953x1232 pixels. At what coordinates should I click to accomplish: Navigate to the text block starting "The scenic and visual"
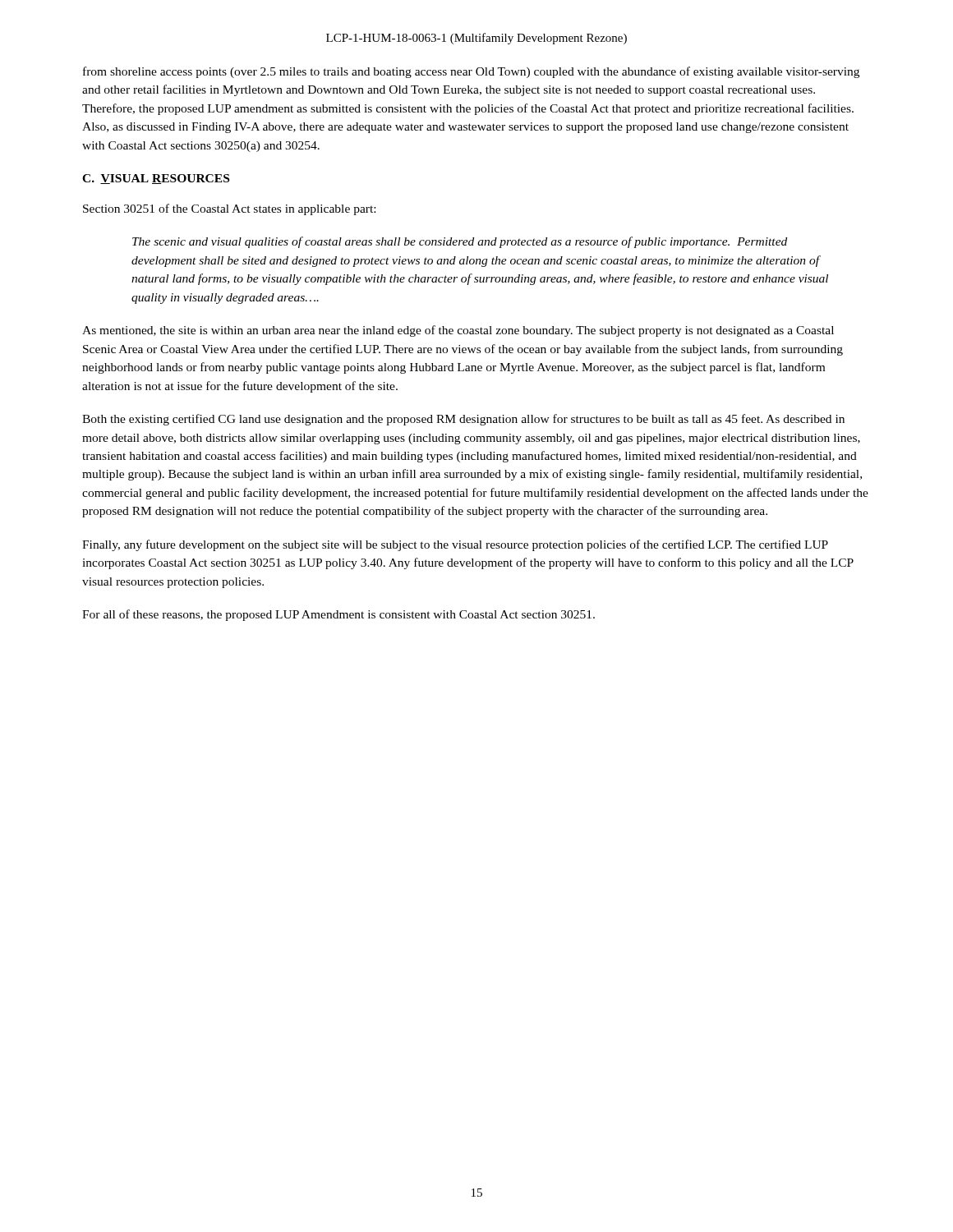pyautogui.click(x=480, y=269)
